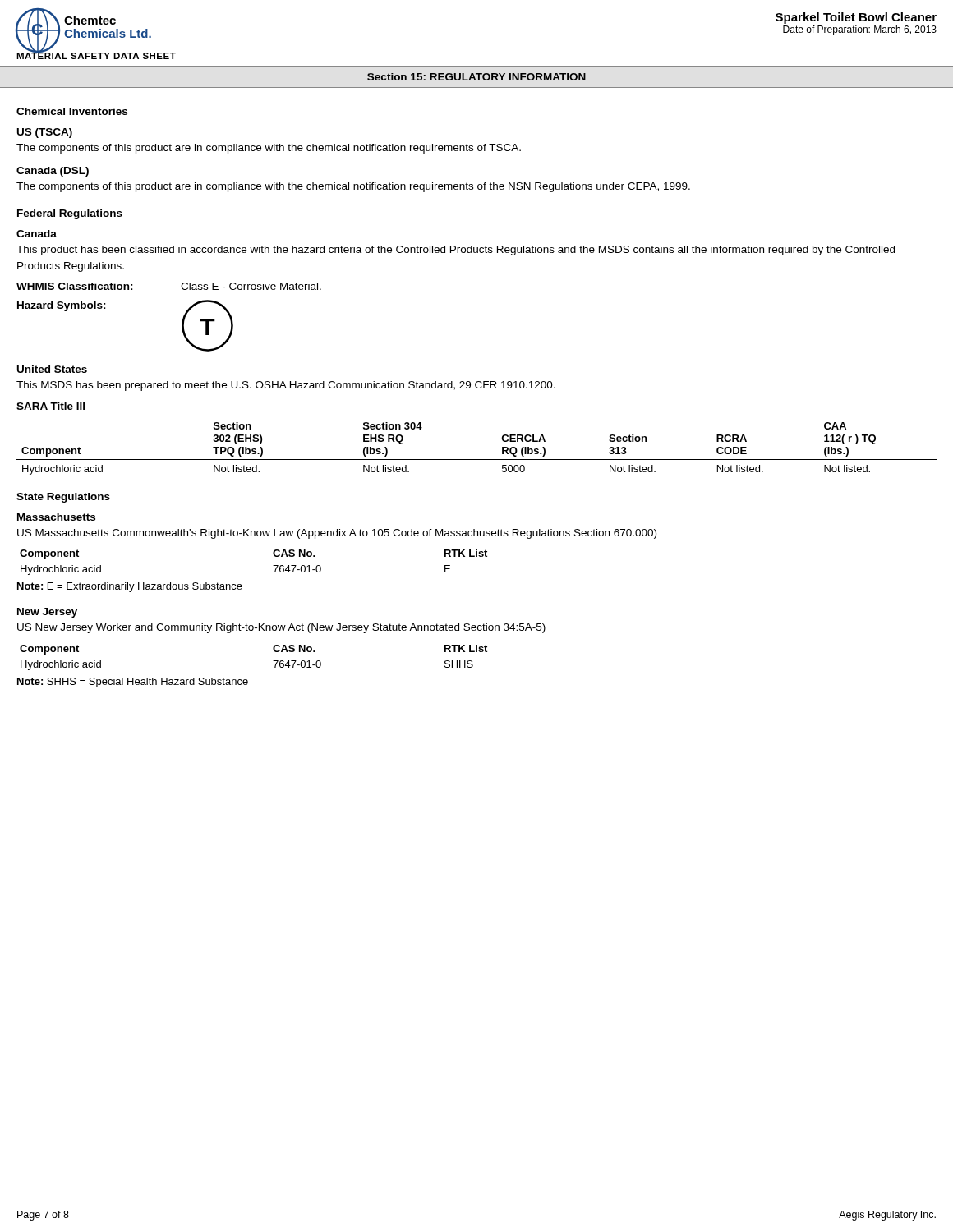Click on the section header that says "US (TSCA)"
The width and height of the screenshot is (953, 1232).
[x=44, y=132]
